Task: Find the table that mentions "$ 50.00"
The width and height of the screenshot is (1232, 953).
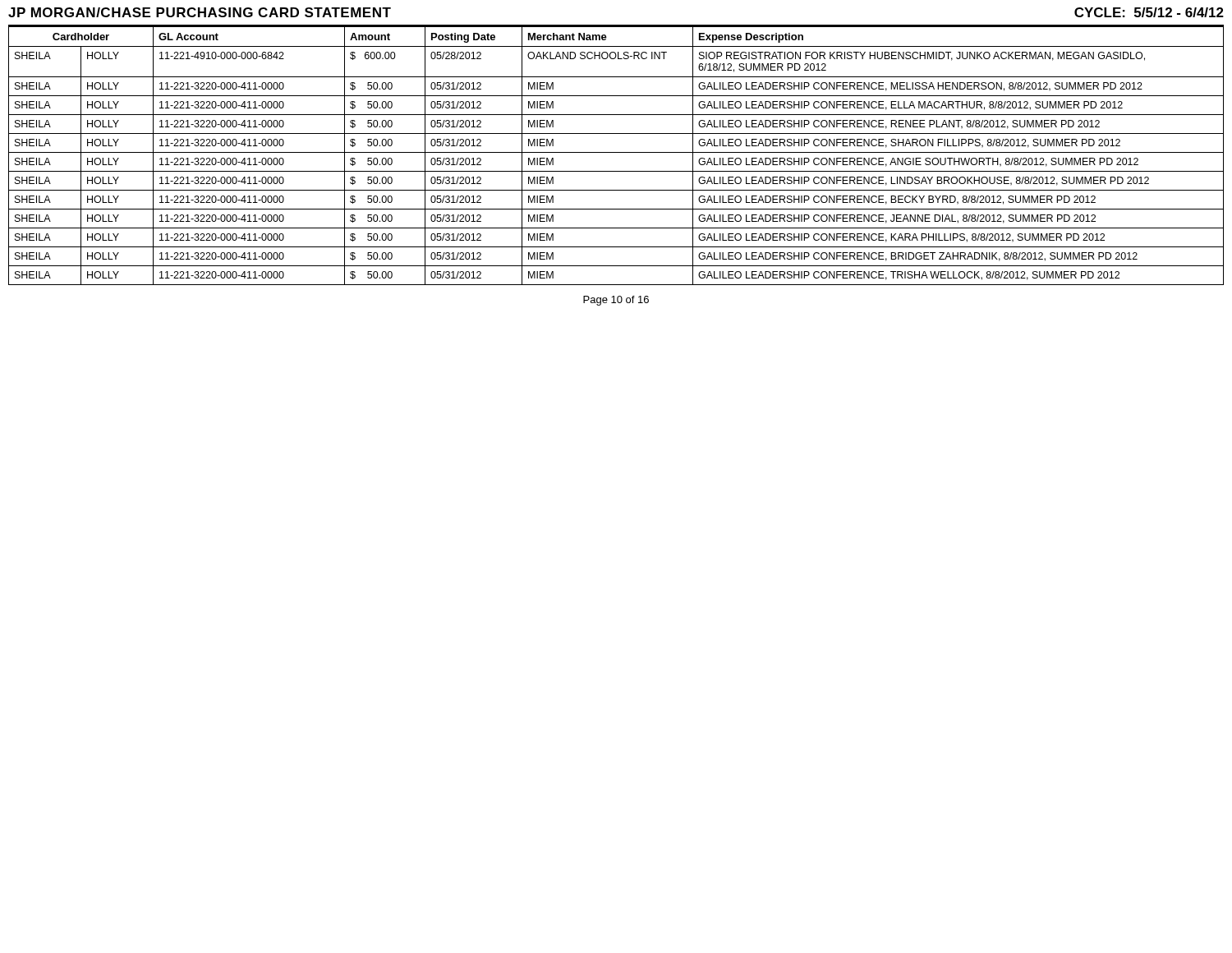Action: [616, 156]
